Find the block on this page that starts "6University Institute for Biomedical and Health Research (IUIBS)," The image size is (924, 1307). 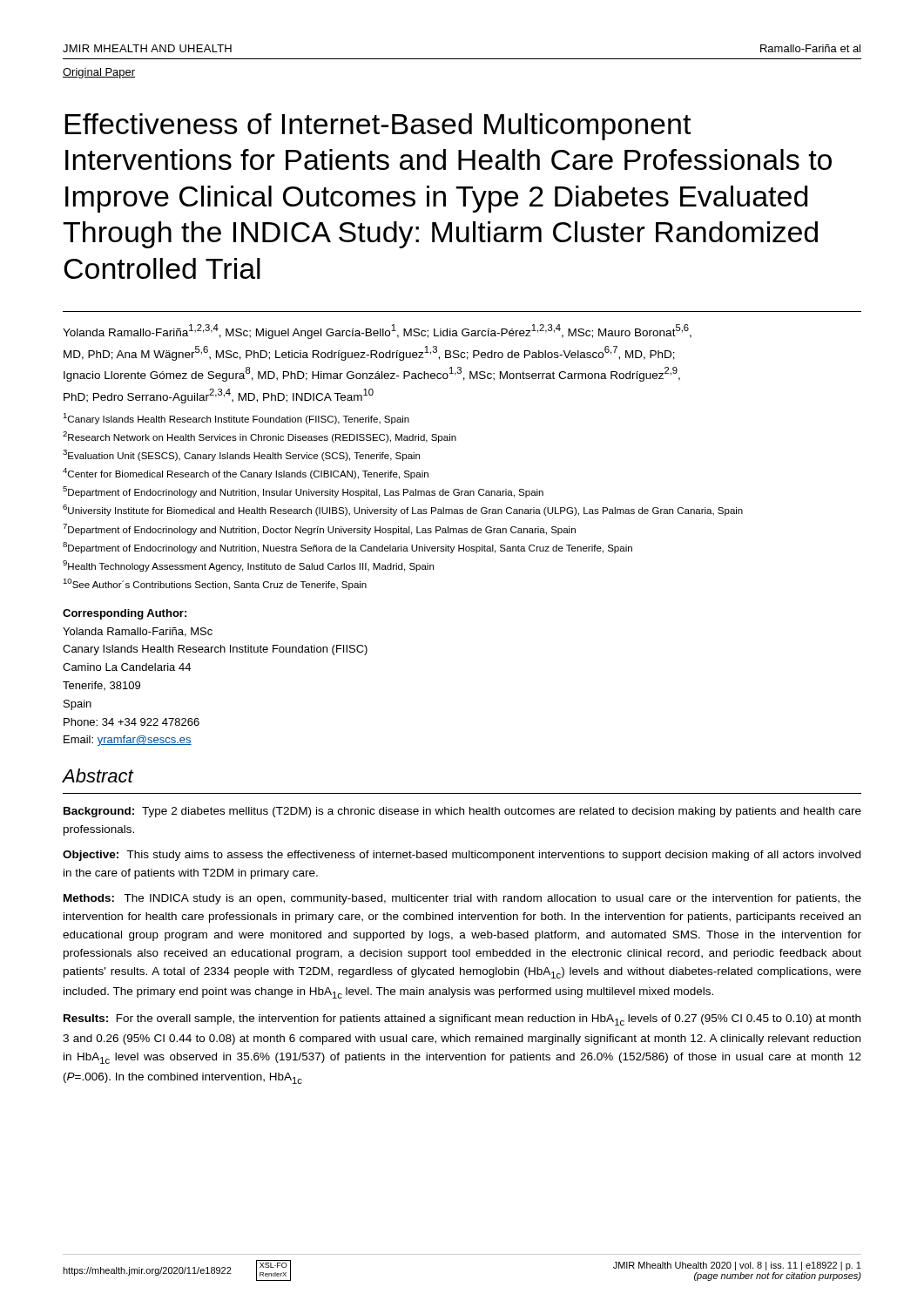403,509
